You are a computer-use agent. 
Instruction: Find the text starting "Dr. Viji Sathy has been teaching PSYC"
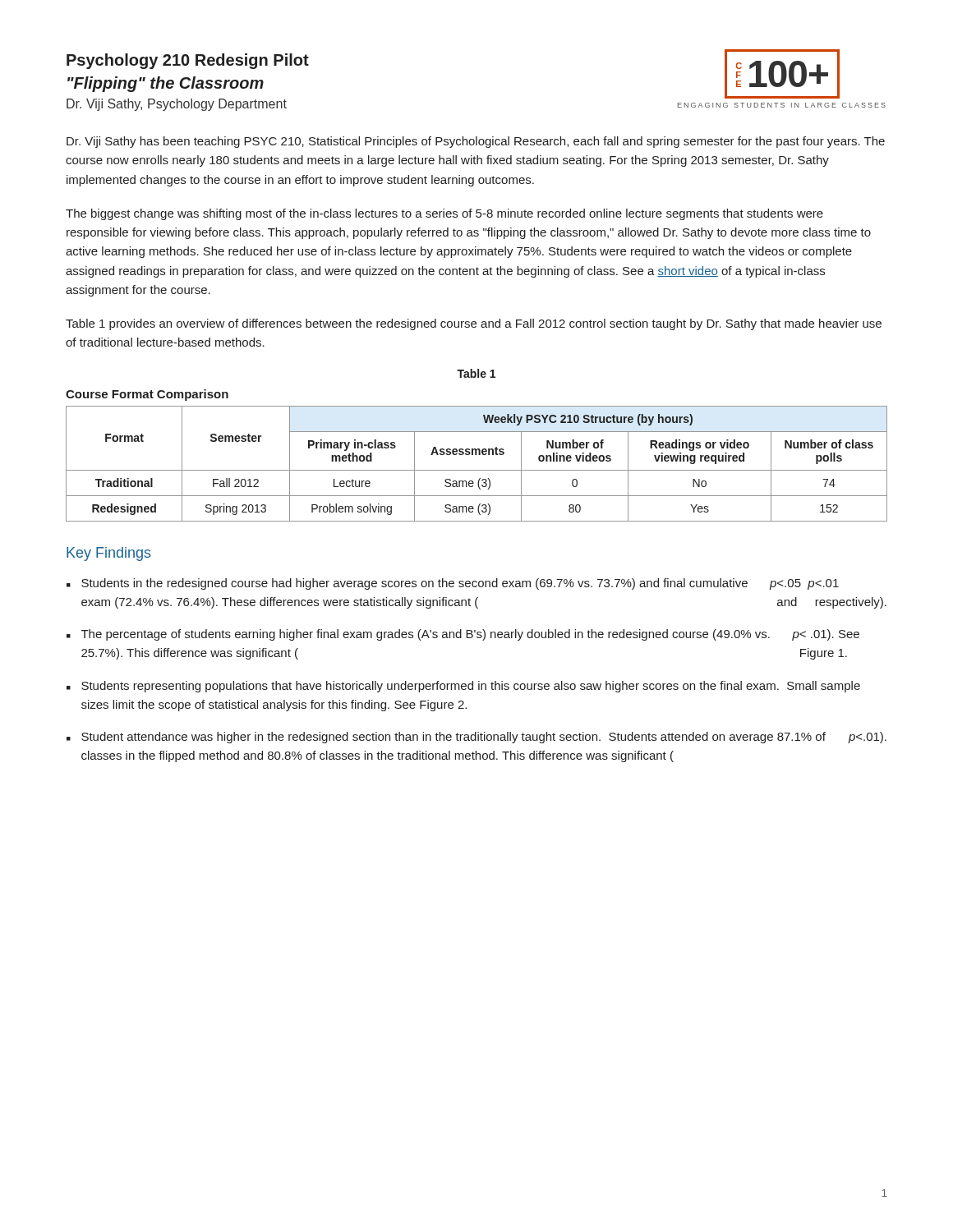[x=475, y=160]
